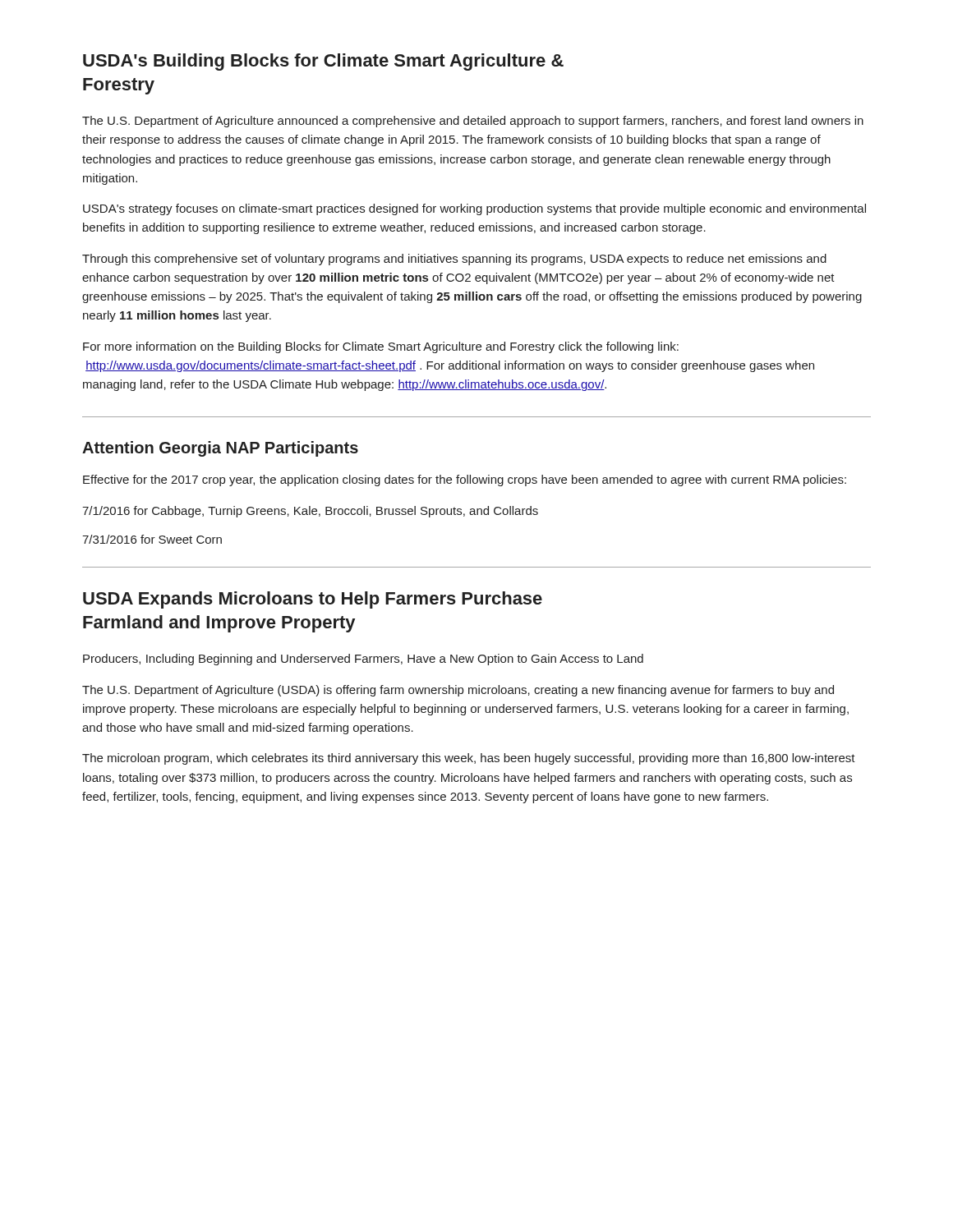Locate the block of text that opens with "For more information on the Building"
This screenshot has width=953, height=1232.
[x=476, y=365]
